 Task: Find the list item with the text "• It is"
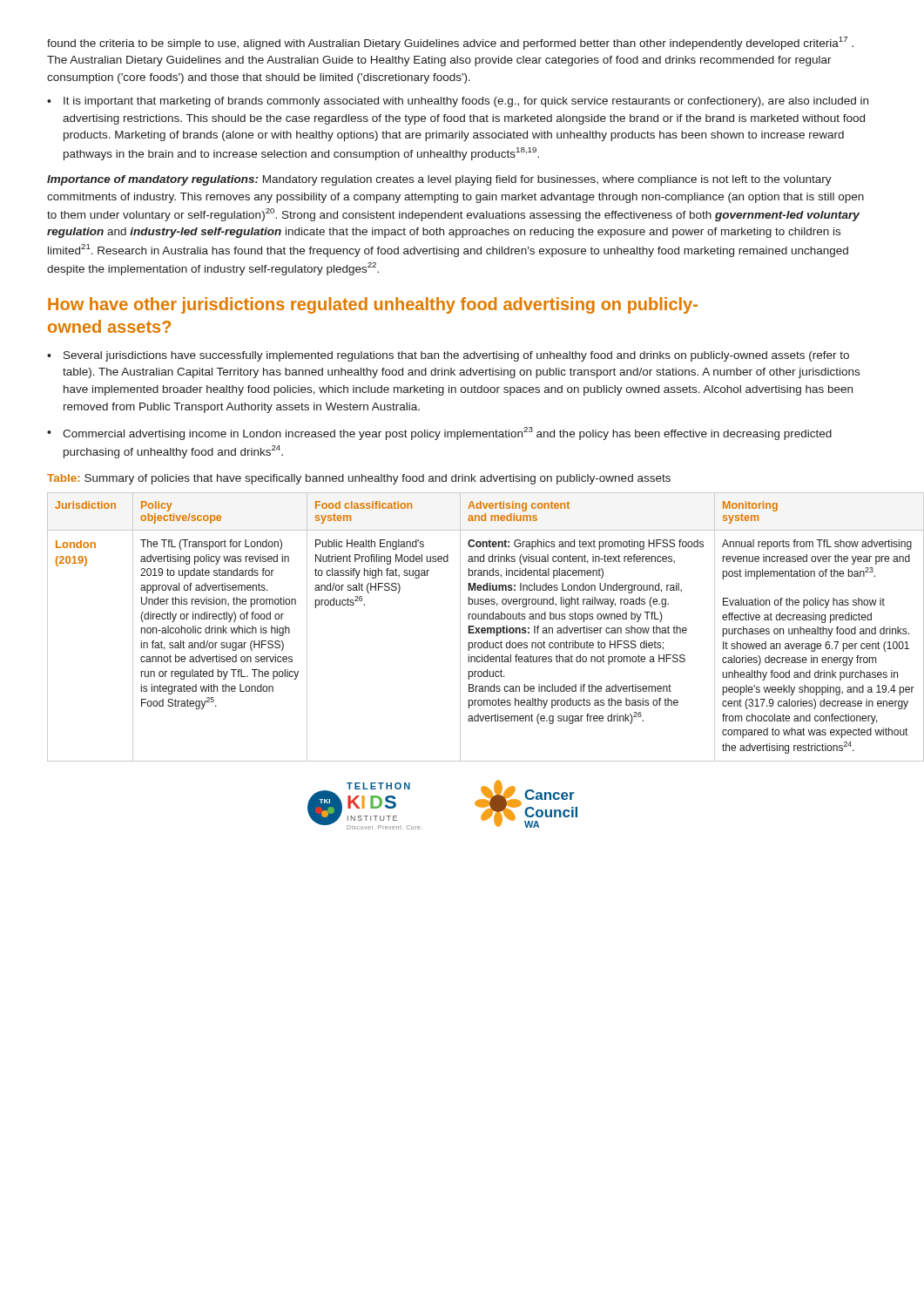pos(462,127)
